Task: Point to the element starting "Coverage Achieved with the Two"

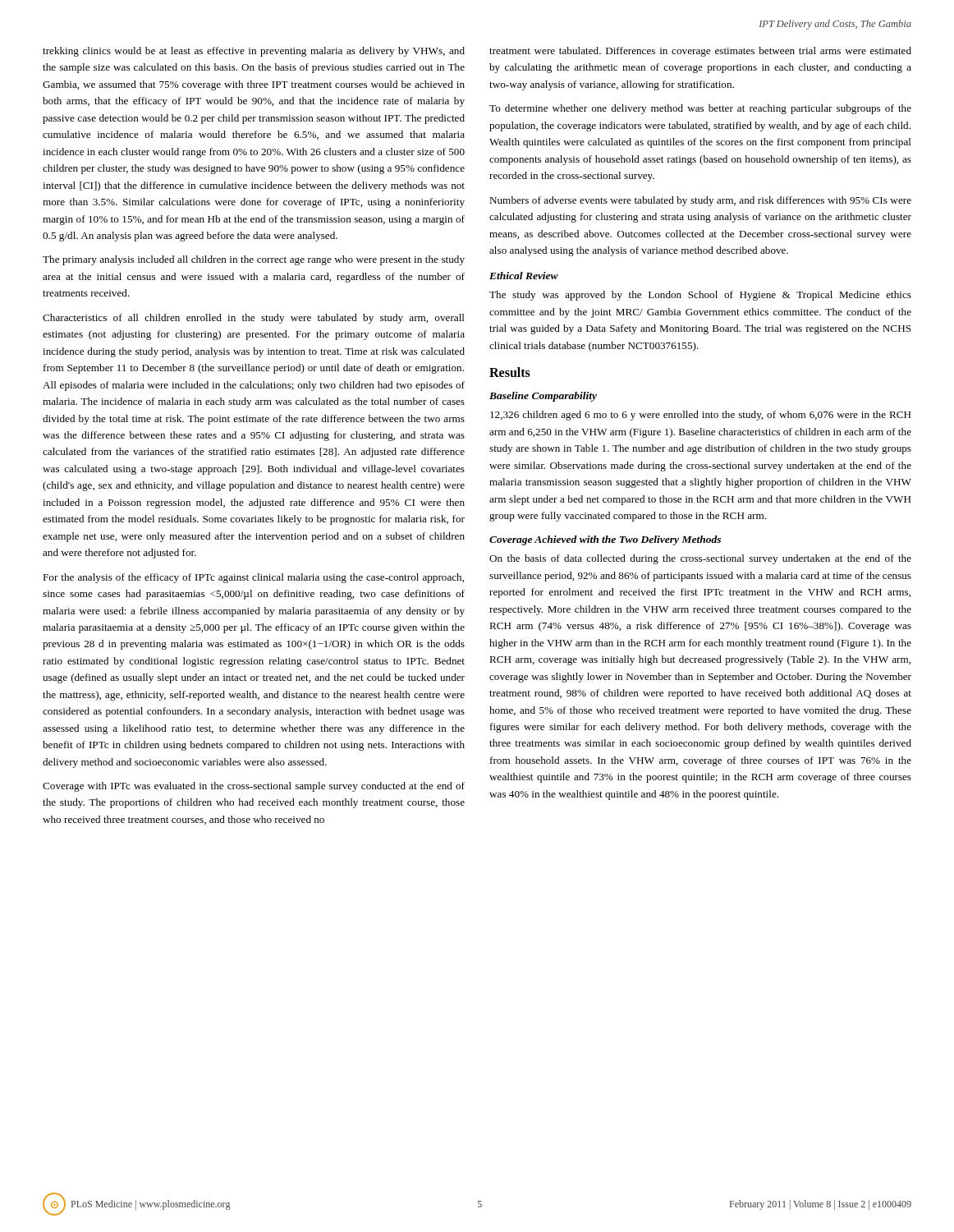Action: click(605, 539)
